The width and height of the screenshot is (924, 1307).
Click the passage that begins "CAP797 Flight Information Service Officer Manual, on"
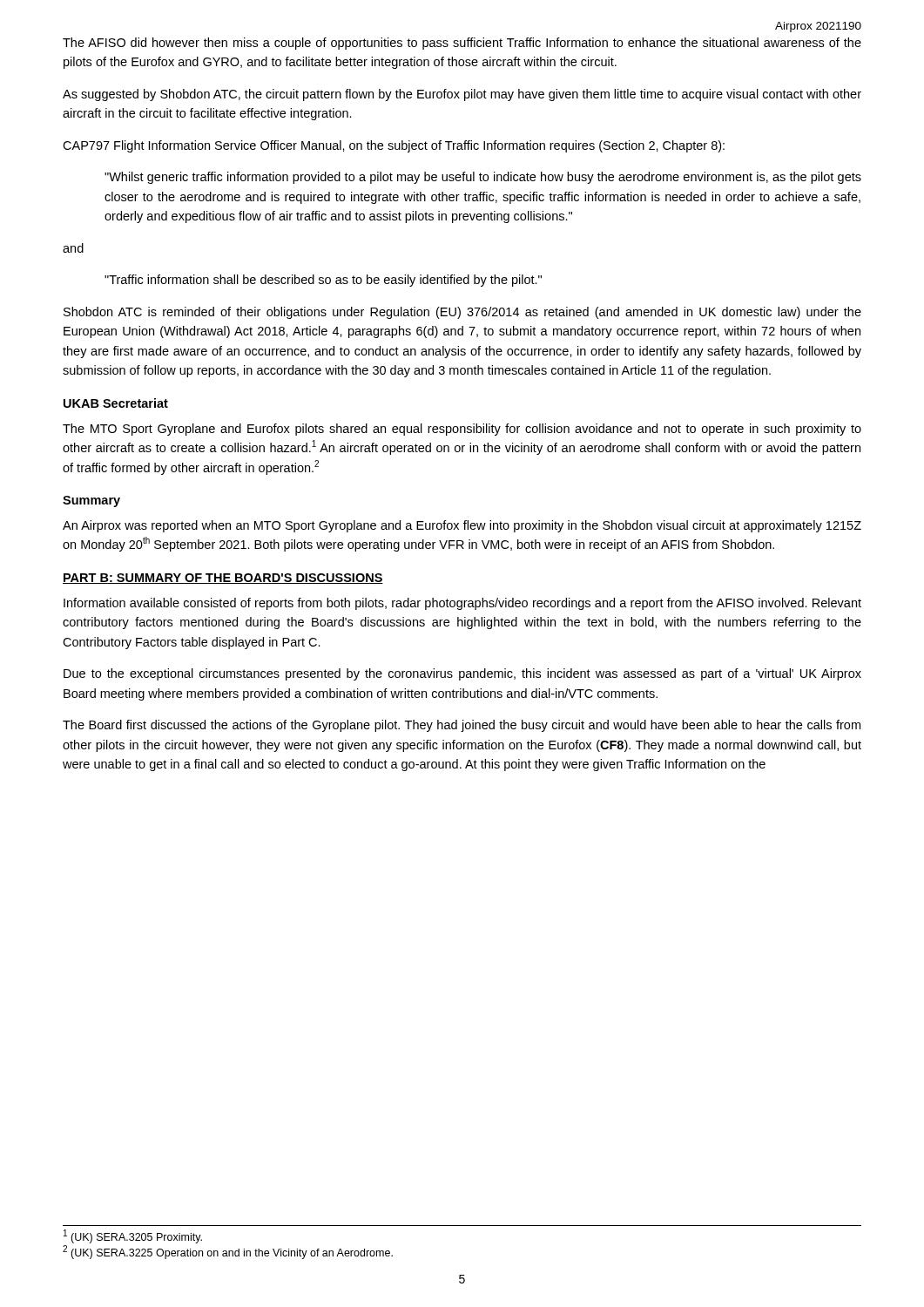click(x=394, y=145)
